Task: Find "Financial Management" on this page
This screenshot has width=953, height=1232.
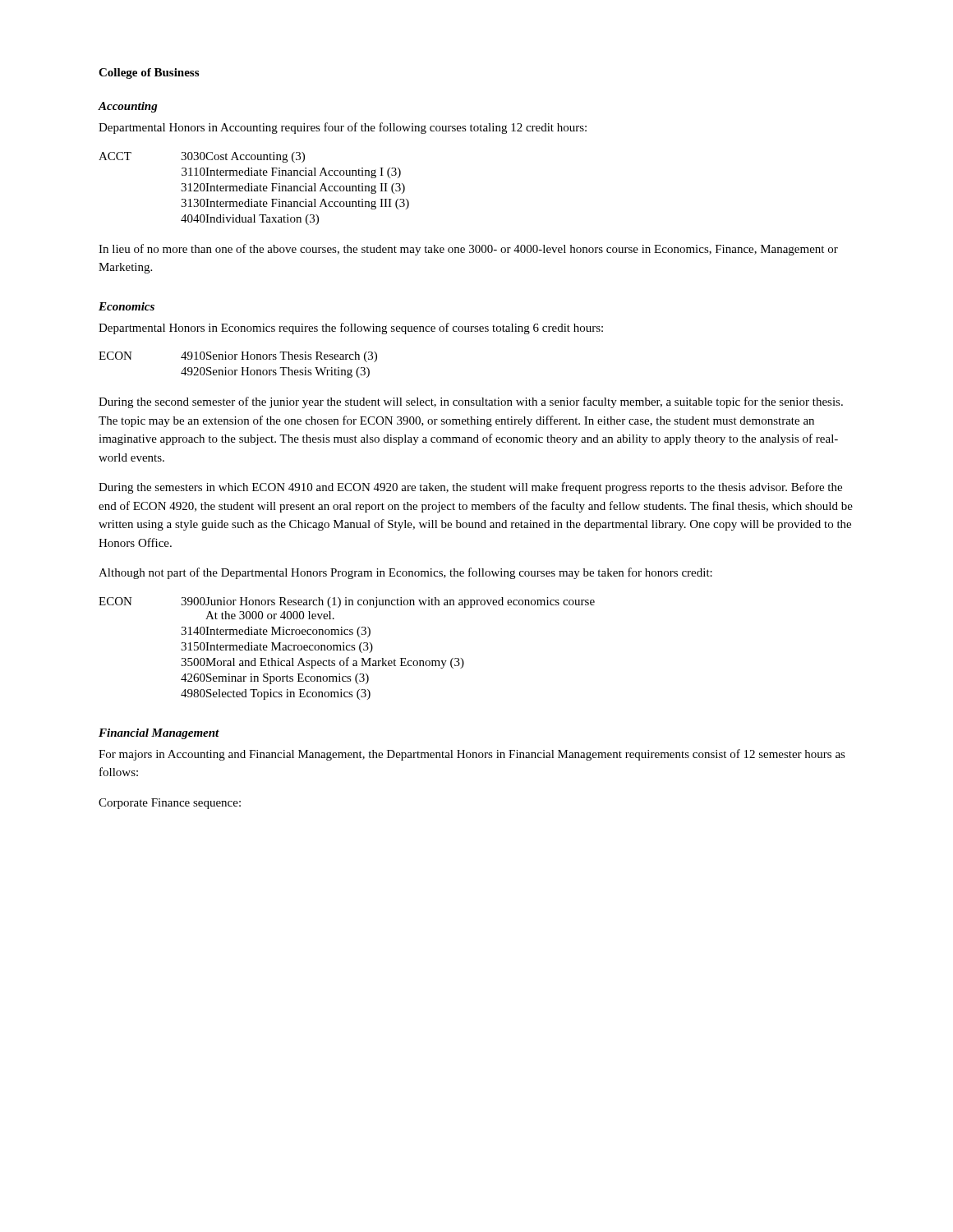Action: click(x=159, y=732)
